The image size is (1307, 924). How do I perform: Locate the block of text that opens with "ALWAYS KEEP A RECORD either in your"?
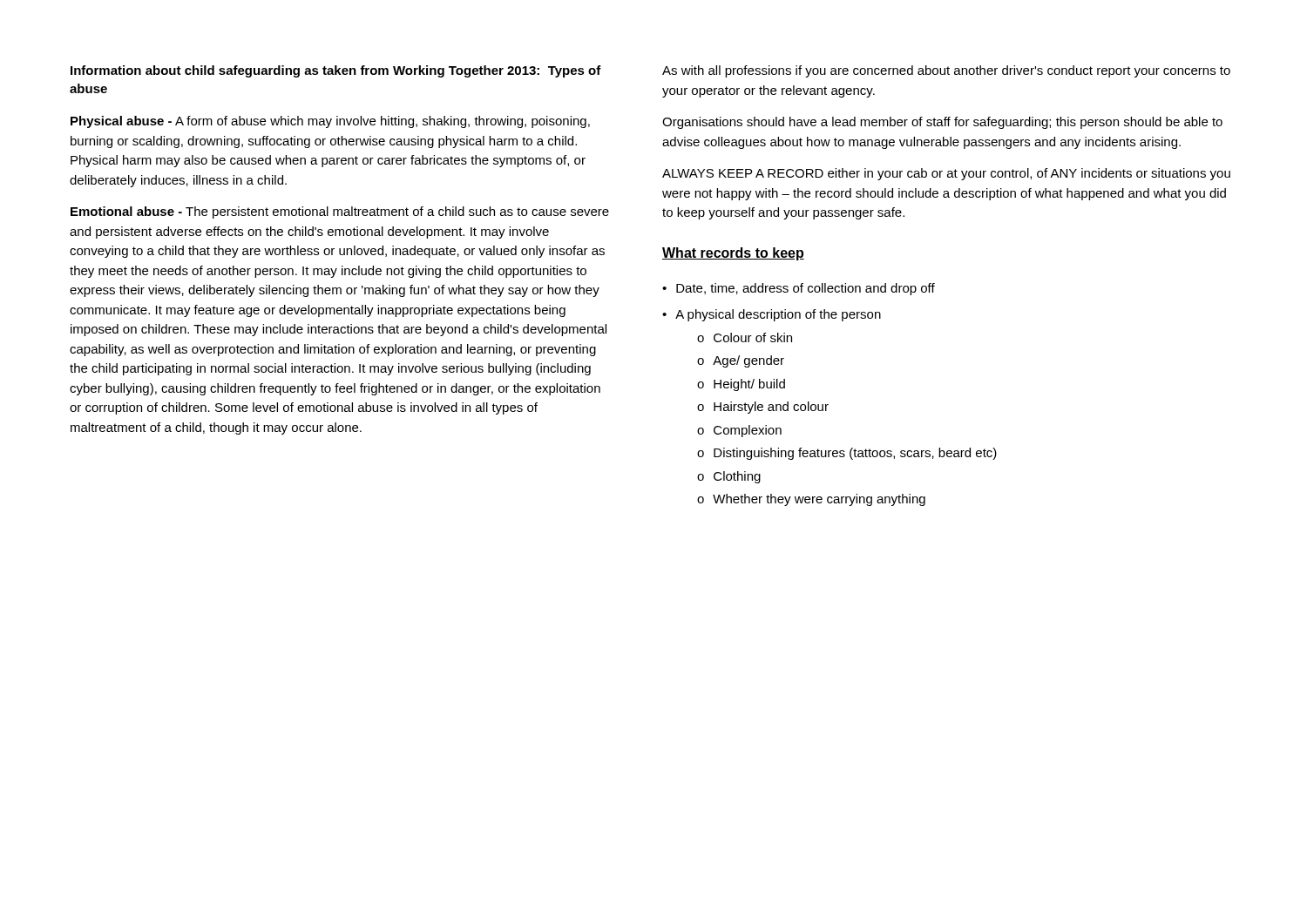pos(947,192)
